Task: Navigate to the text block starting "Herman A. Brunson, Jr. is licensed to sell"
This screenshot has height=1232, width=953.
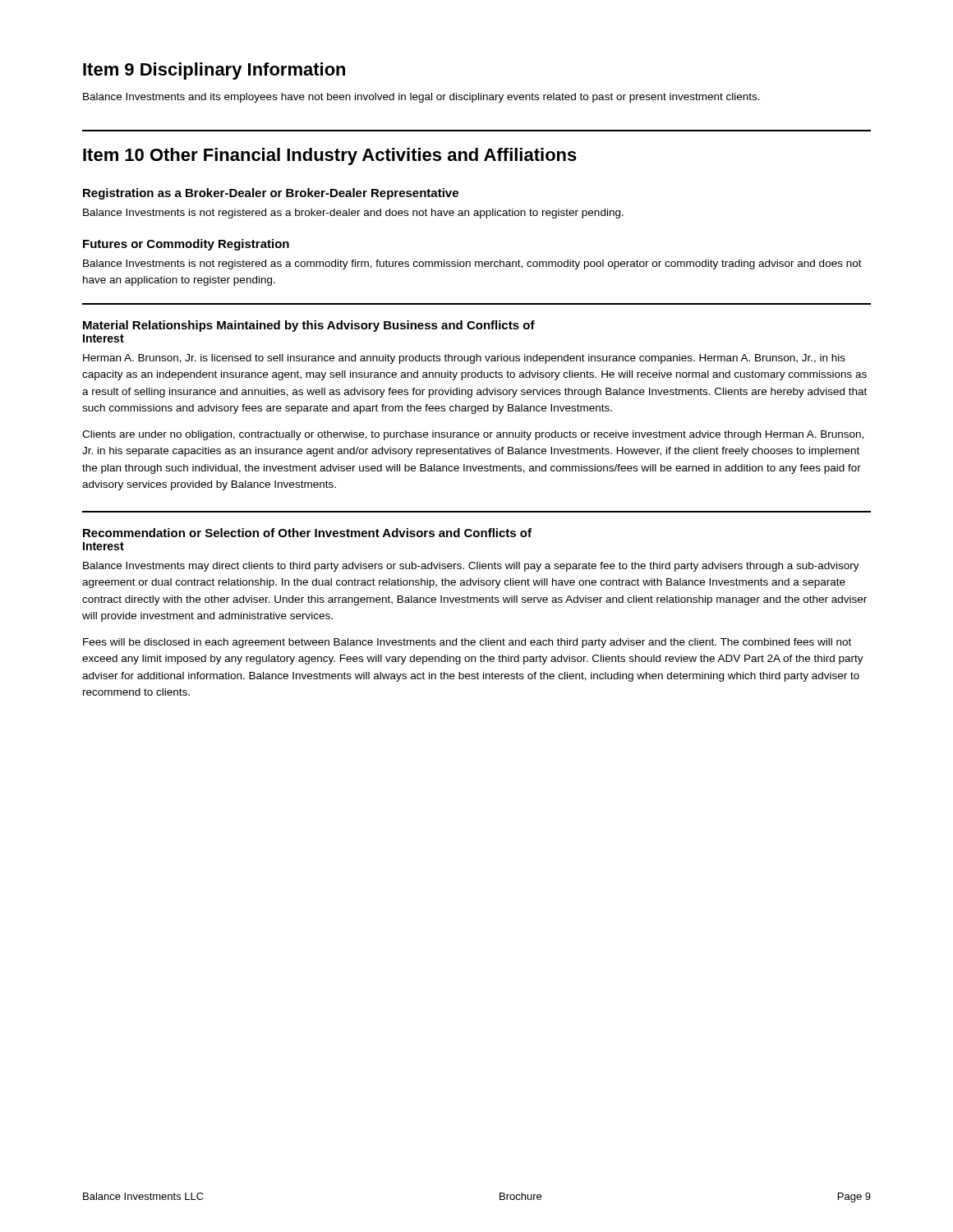Action: tap(475, 383)
